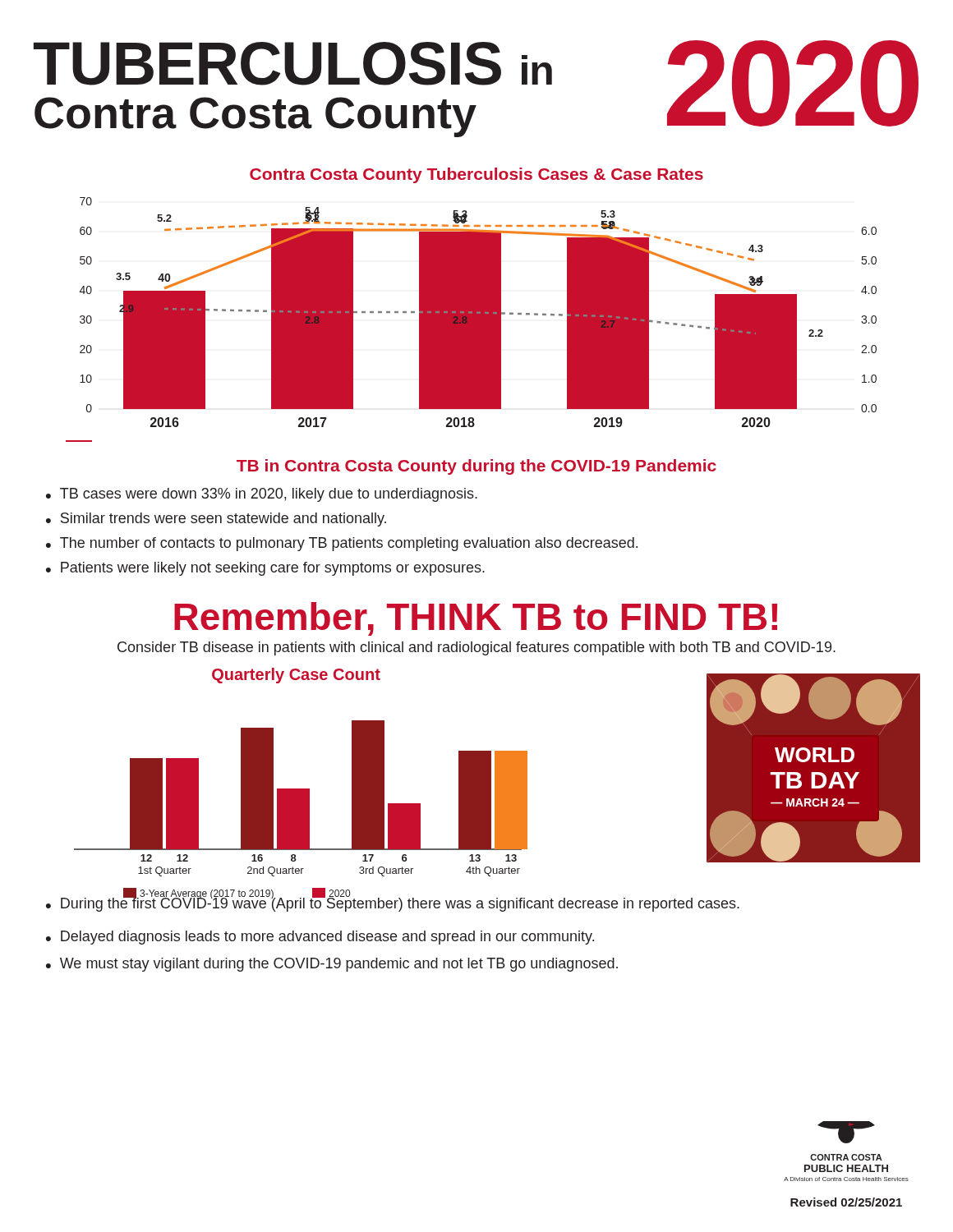Locate the block of text that opens with "• During the first COVID-19"
The image size is (953, 1232).
coord(393,906)
